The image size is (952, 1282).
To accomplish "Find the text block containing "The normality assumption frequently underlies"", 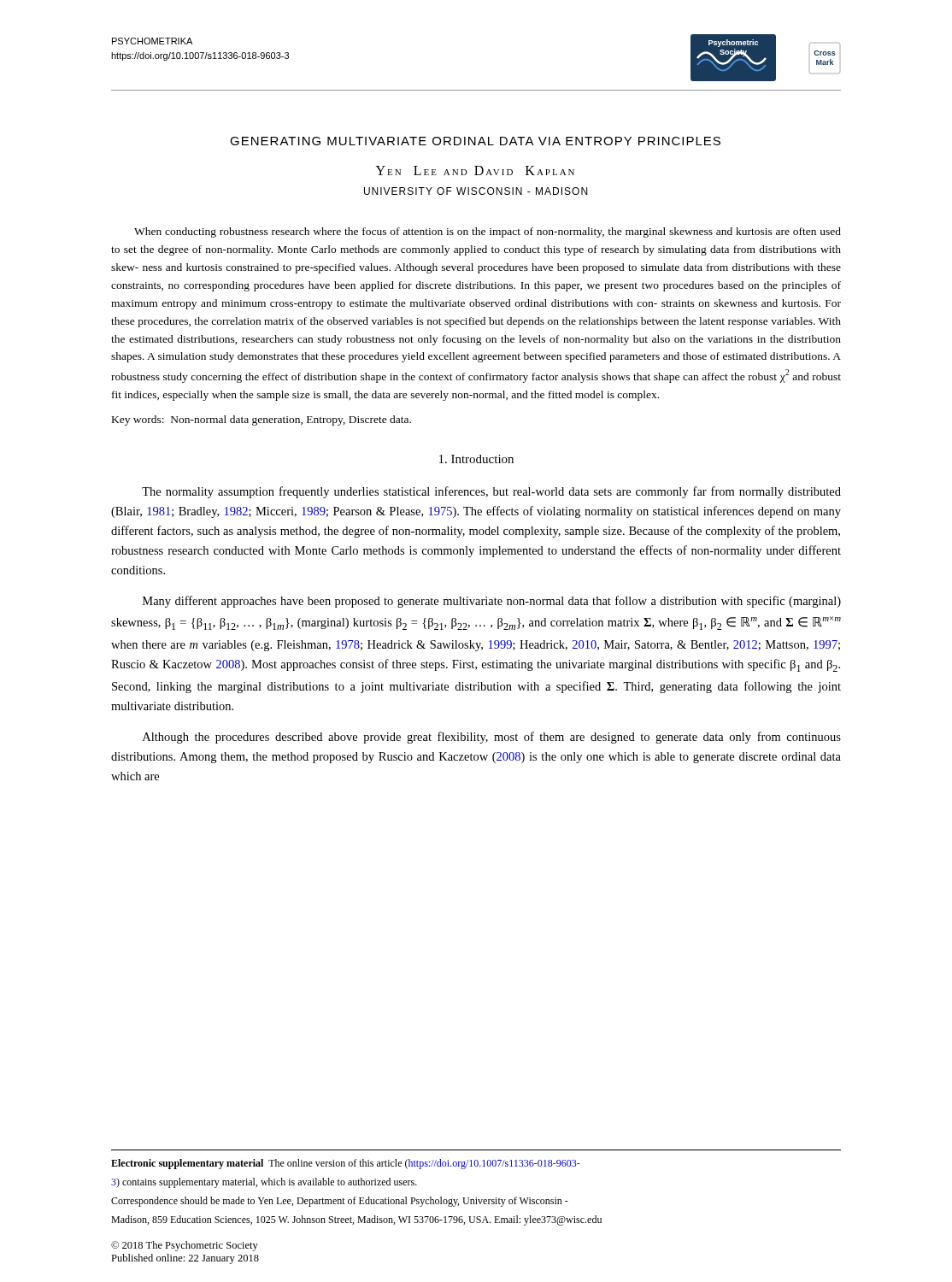I will tap(476, 531).
